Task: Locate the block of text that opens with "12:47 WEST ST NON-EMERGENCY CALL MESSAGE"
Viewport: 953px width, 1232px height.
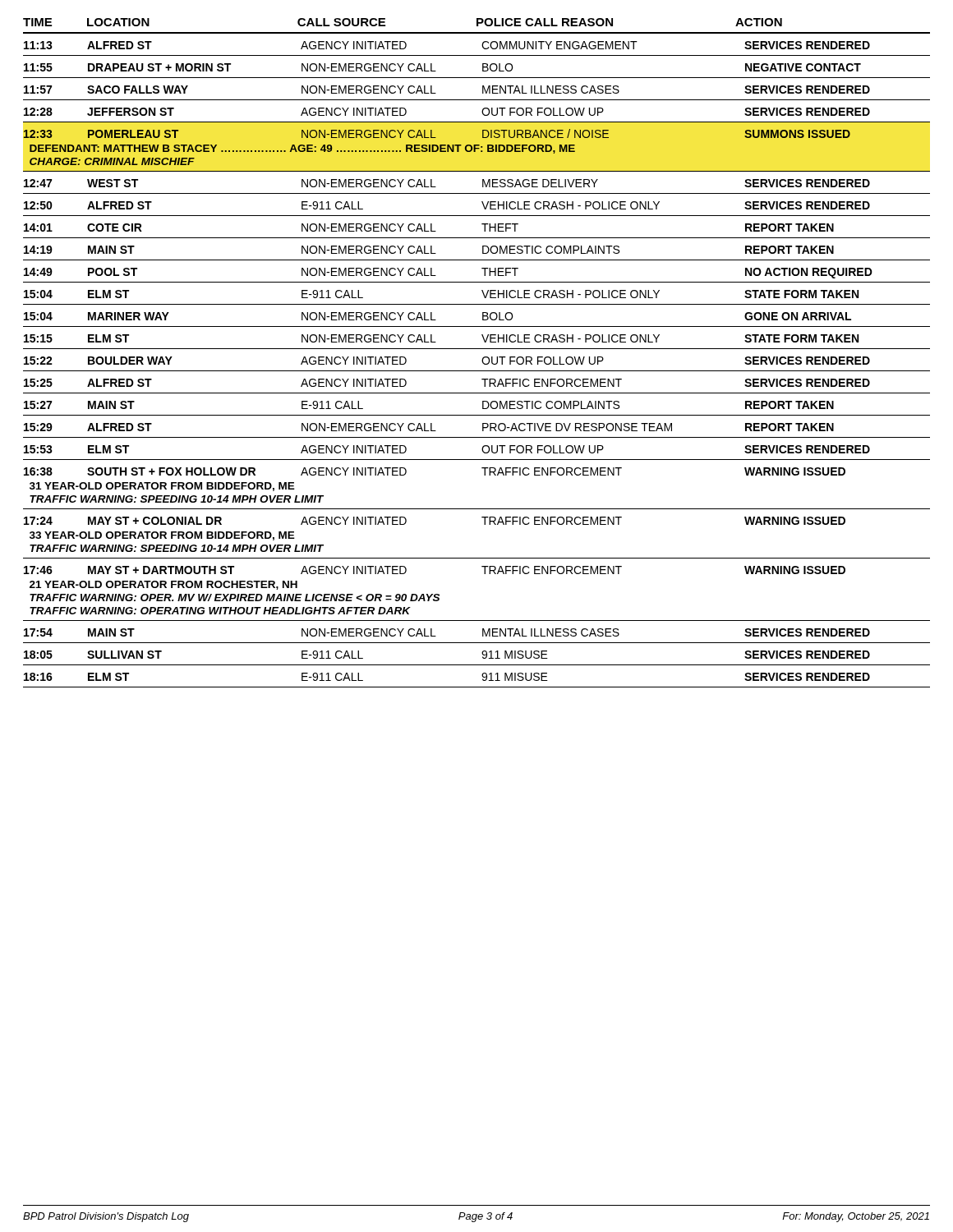Action: click(x=476, y=183)
